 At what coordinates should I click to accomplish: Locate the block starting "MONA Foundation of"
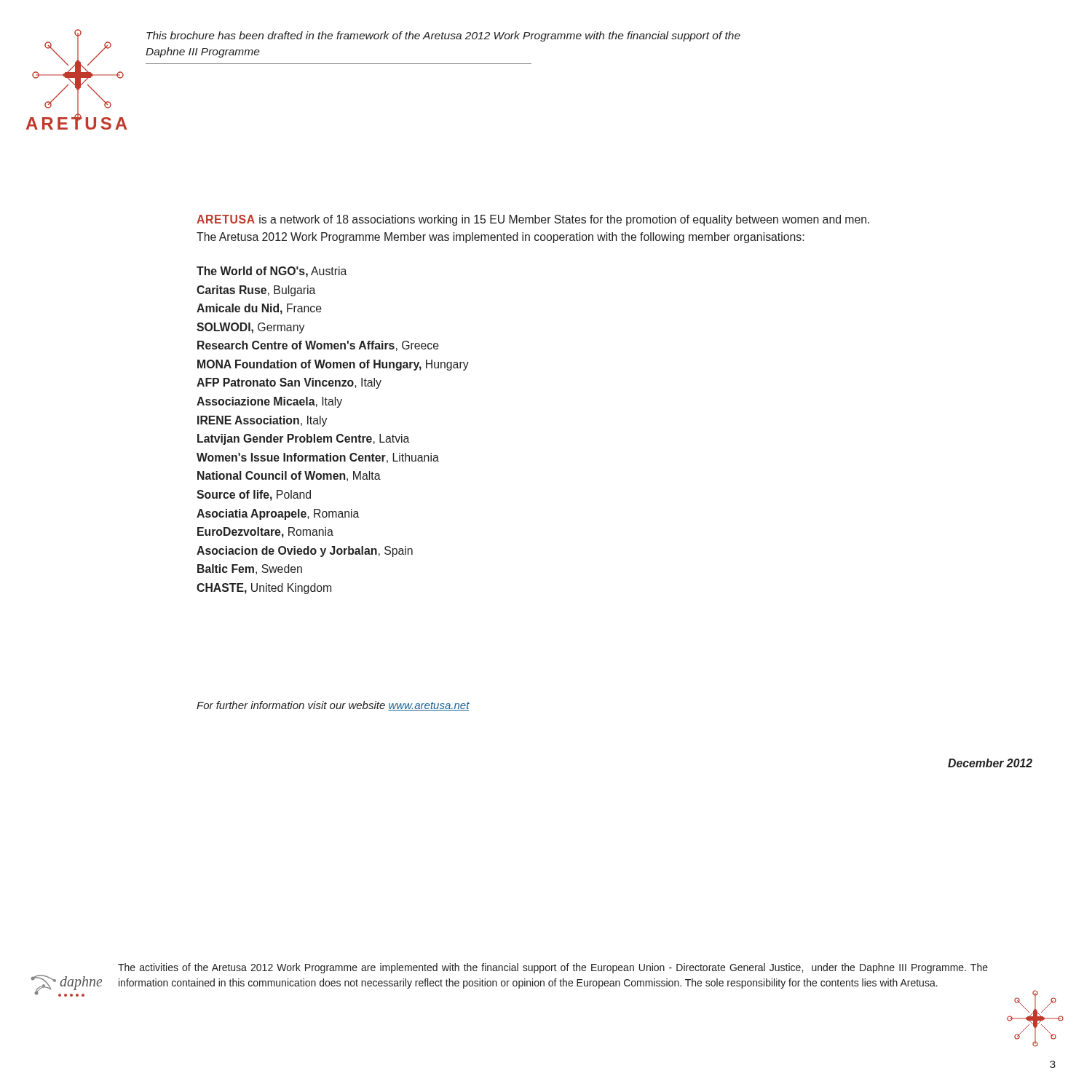pyautogui.click(x=333, y=364)
